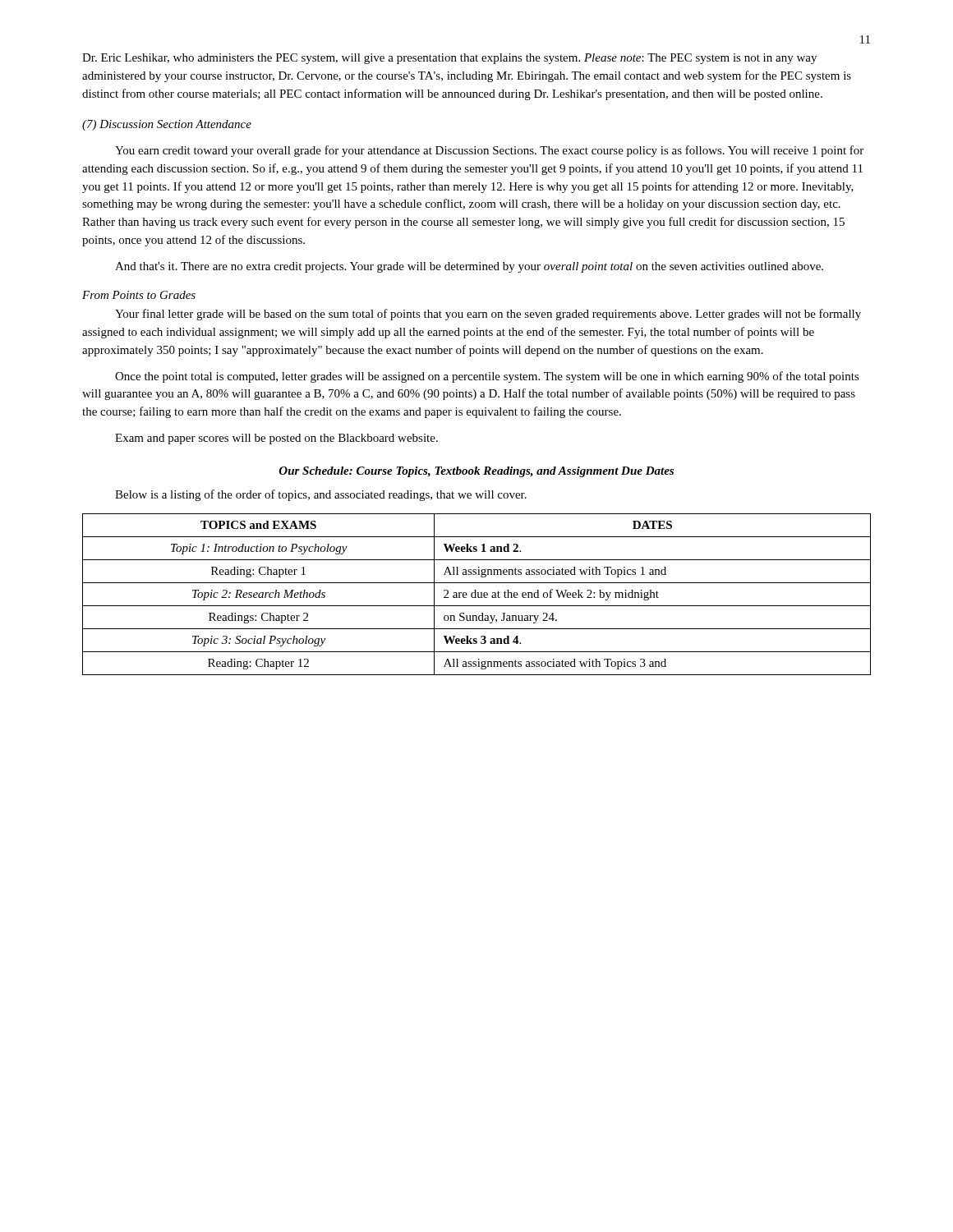Click on the text block that reads "You earn credit toward your overall grade for"

pyautogui.click(x=476, y=196)
